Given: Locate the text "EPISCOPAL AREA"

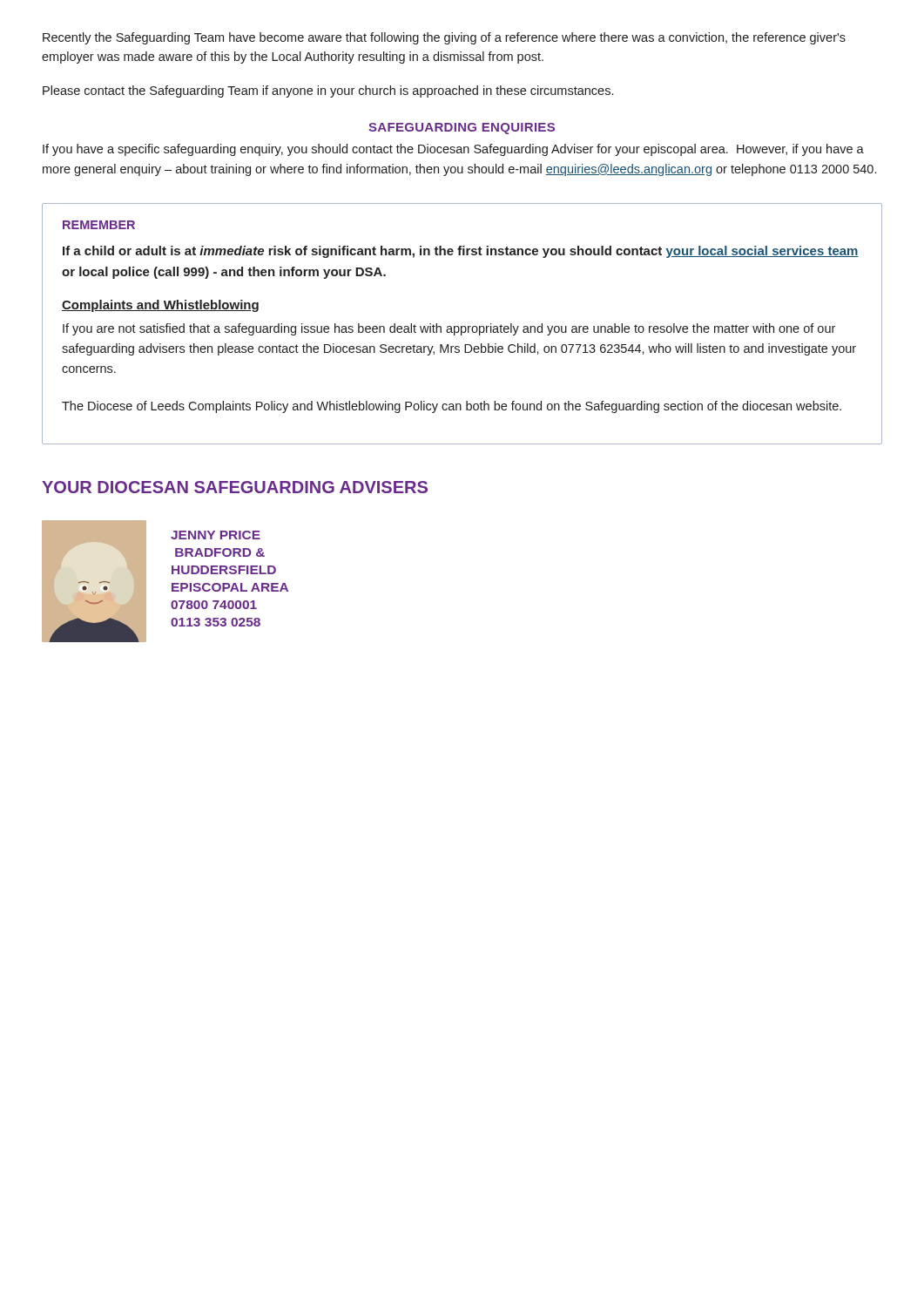Looking at the screenshot, I should click(x=230, y=587).
